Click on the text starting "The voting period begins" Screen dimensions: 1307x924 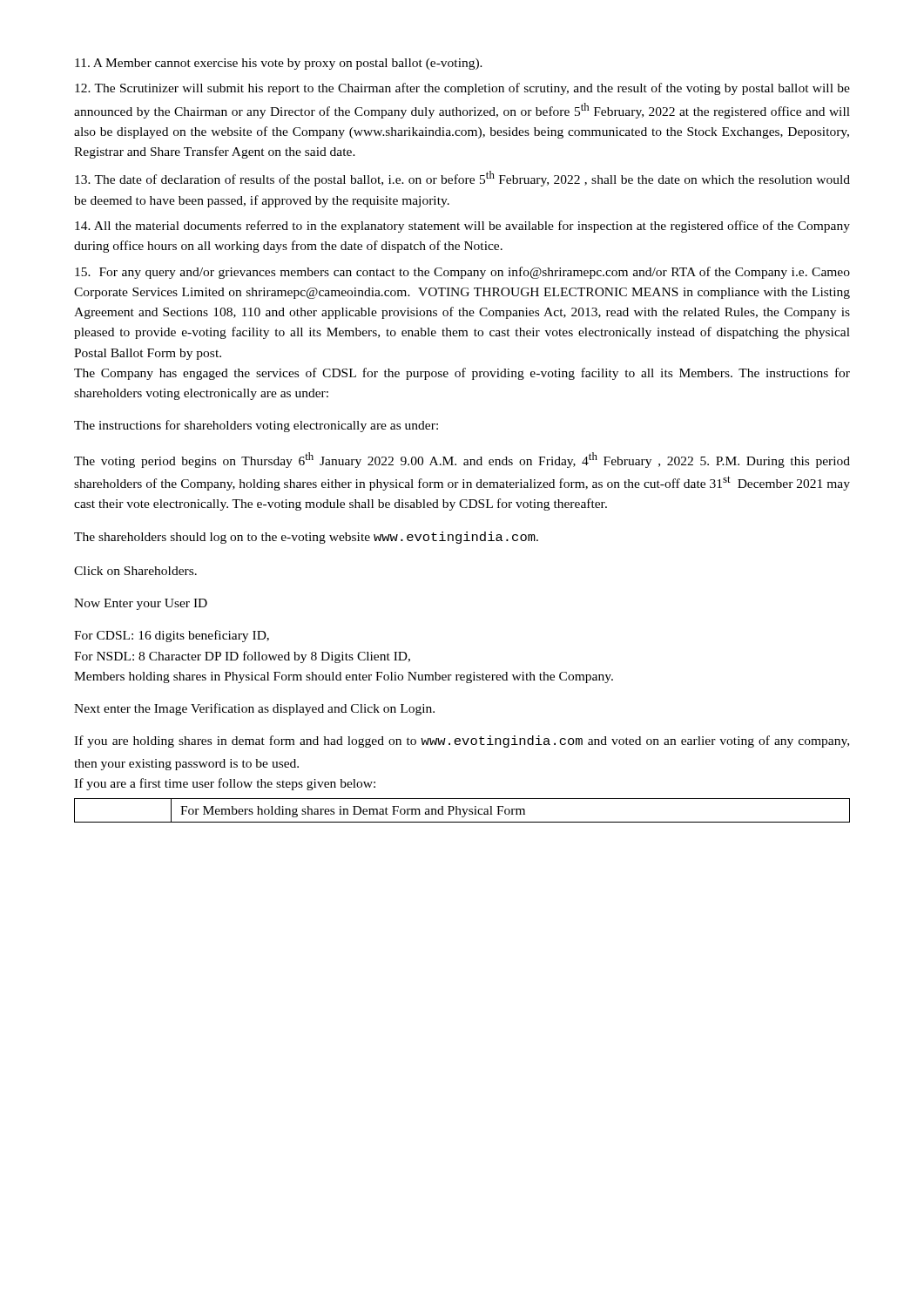pyautogui.click(x=462, y=480)
